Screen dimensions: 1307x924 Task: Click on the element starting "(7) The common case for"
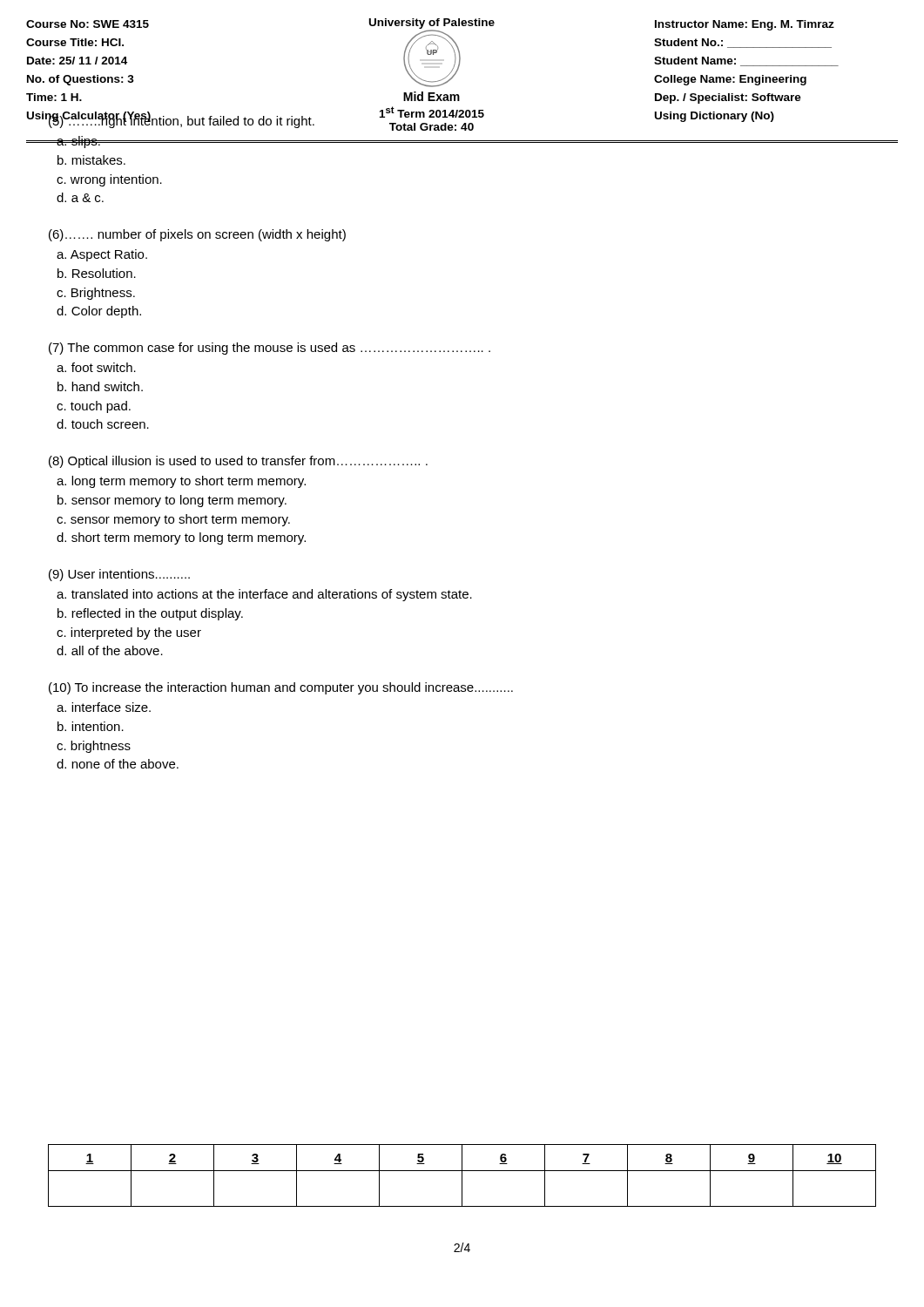270,347
